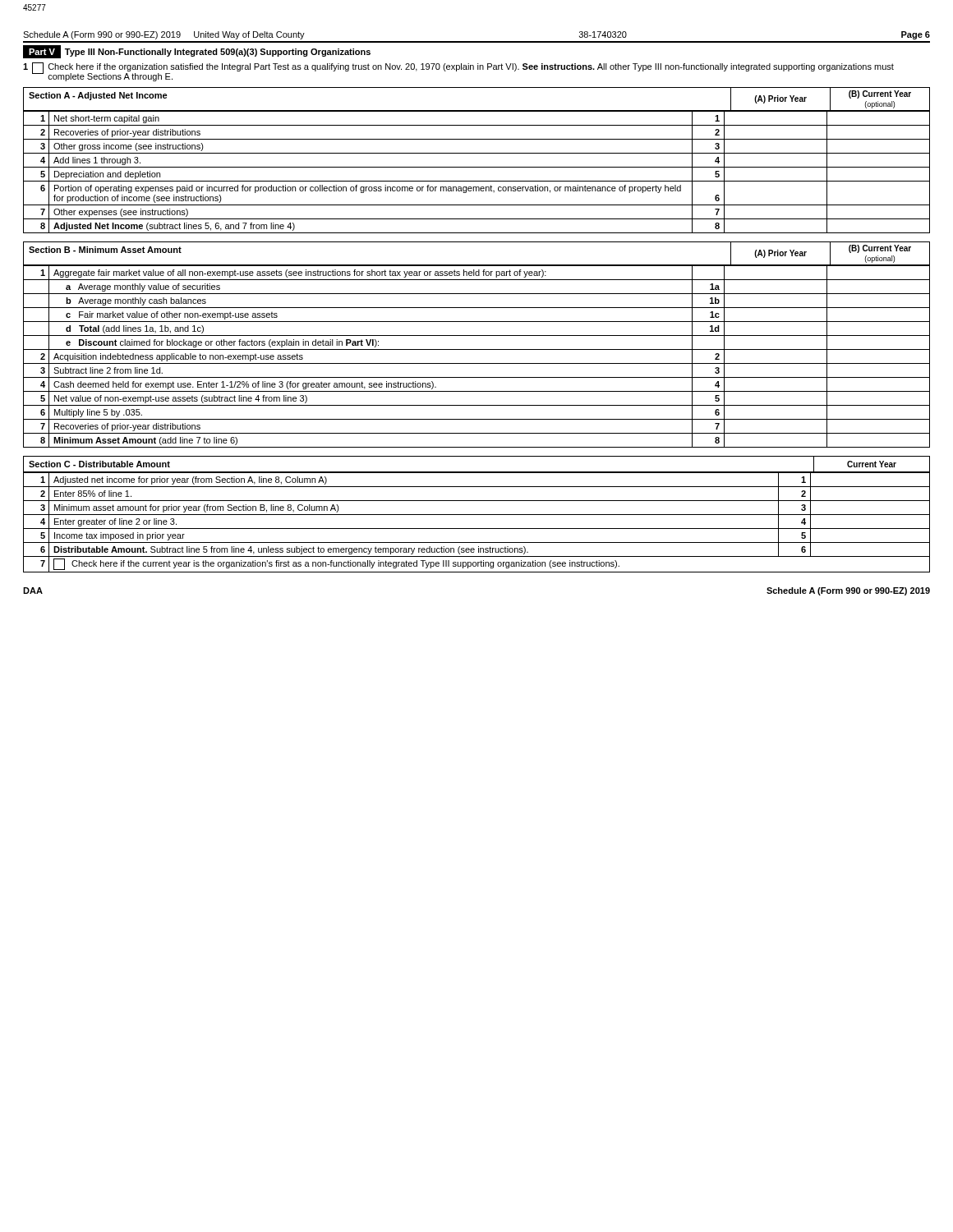Click on the table containing "Distributable Amount. Subtract line"
The image size is (953, 1232).
[x=476, y=522]
